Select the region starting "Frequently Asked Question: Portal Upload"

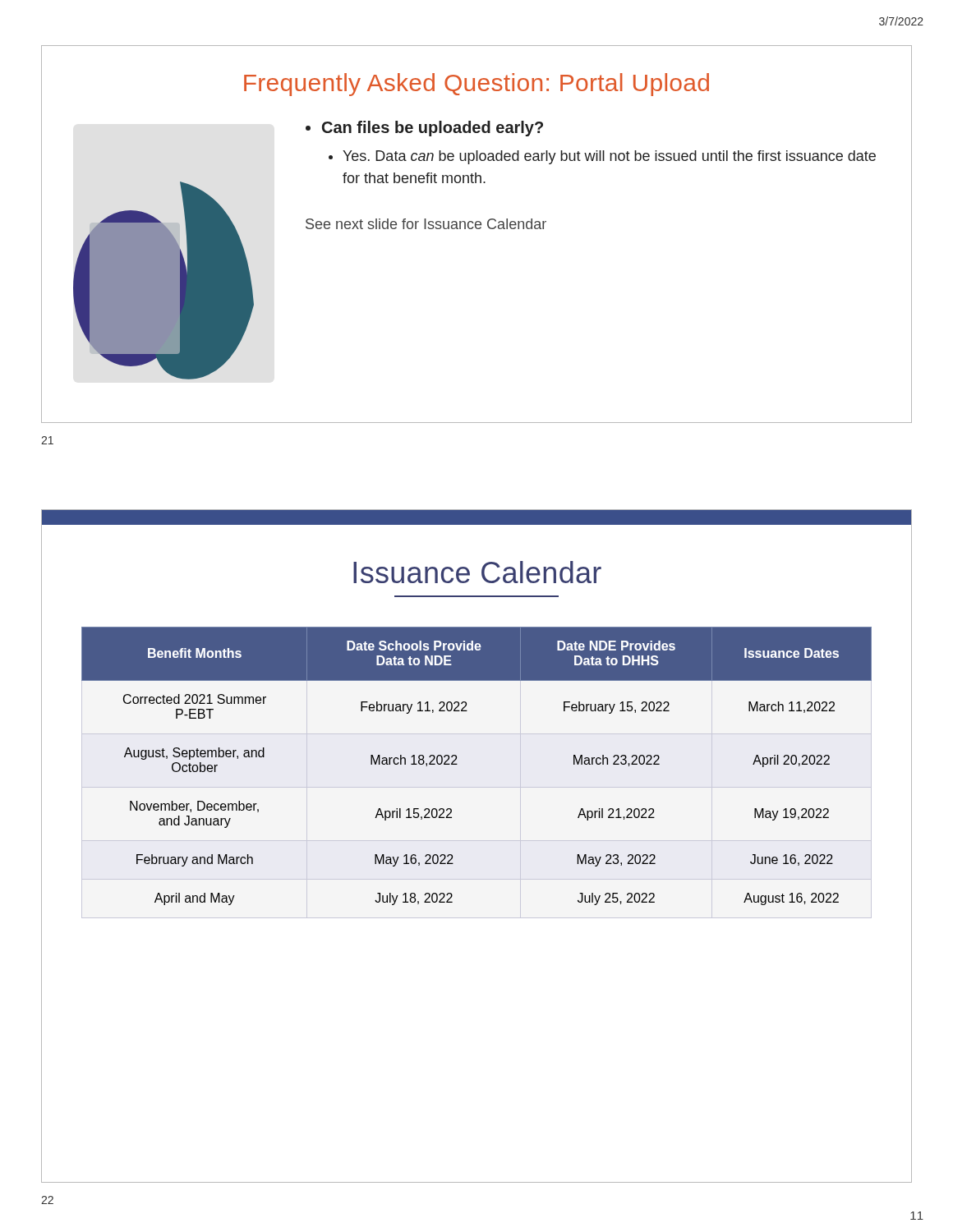coord(476,83)
